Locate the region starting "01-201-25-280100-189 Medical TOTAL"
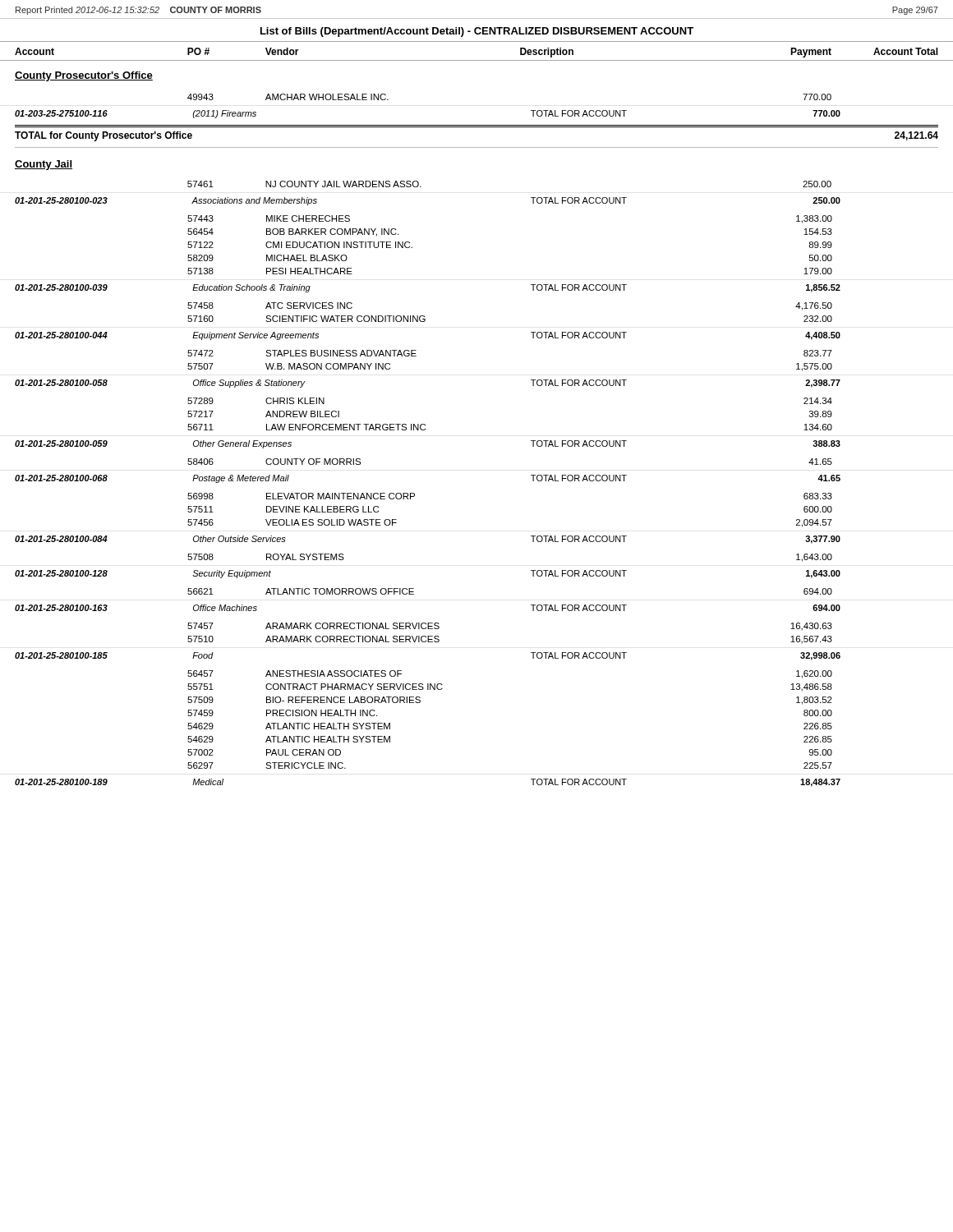953x1232 pixels. tap(61, 782)
